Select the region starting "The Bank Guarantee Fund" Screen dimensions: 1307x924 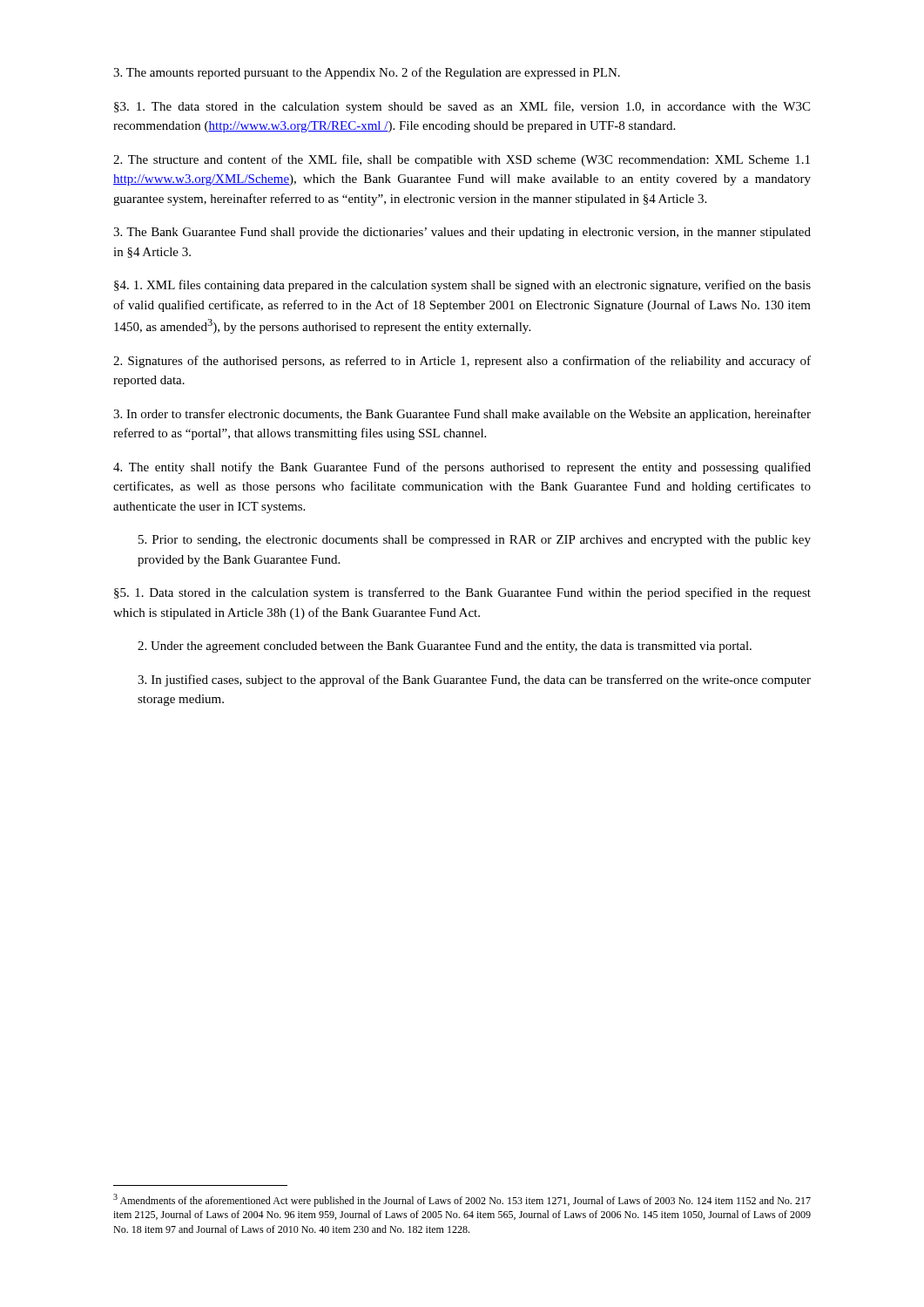(462, 242)
